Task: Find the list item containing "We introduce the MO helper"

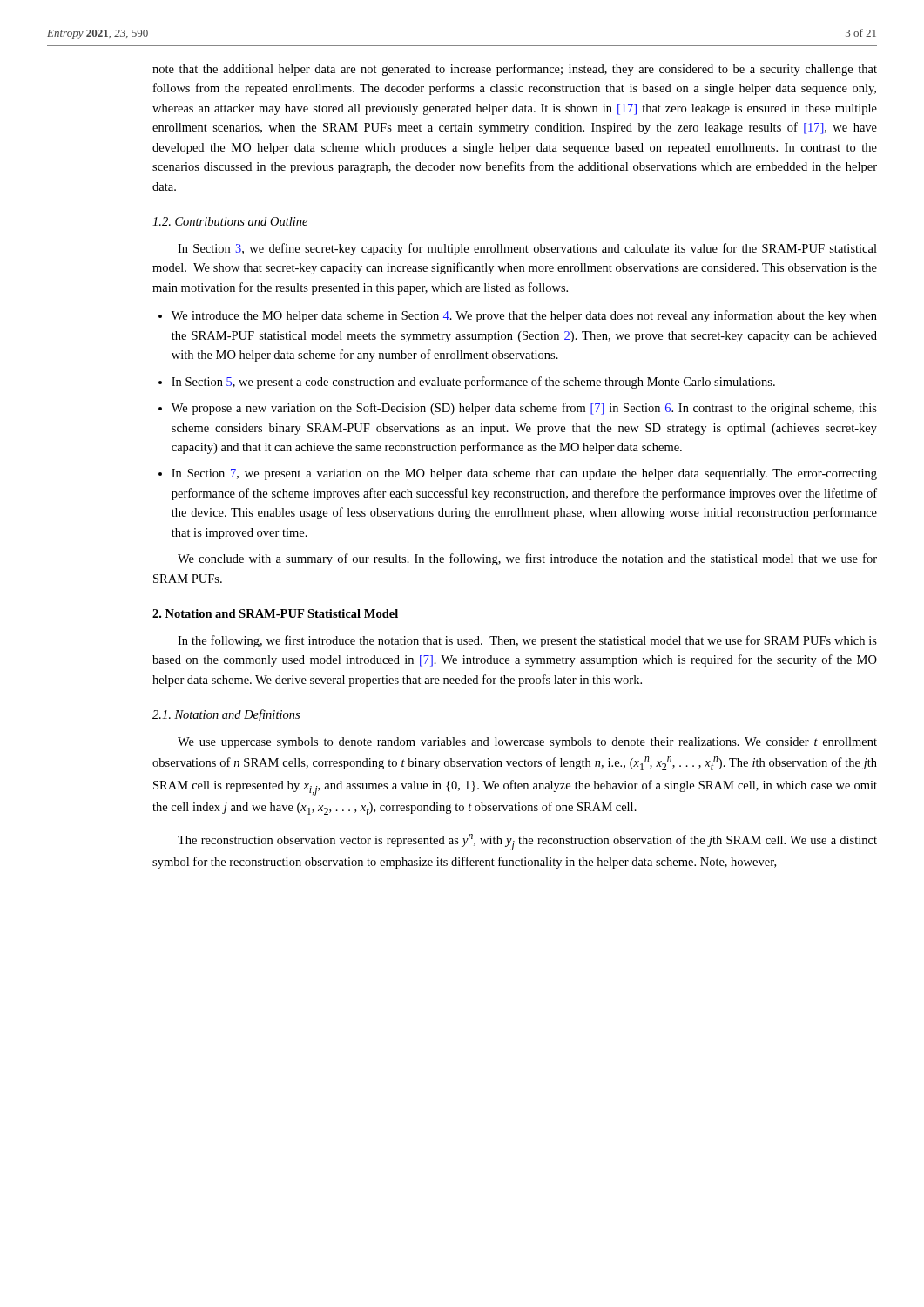Action: (524, 335)
